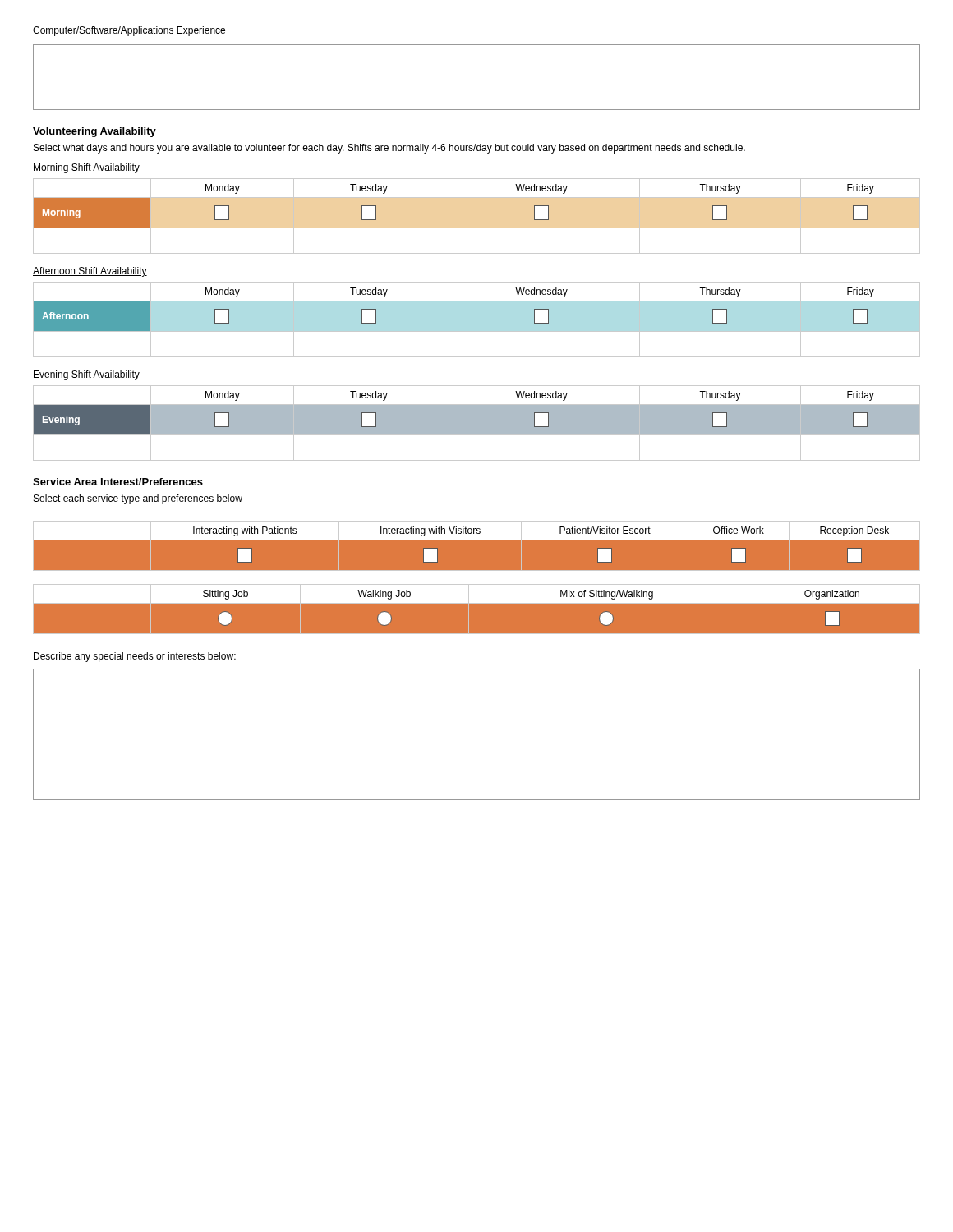Viewport: 953px width, 1232px height.
Task: Find the text block containing "Describe any special needs or interests"
Action: click(135, 656)
